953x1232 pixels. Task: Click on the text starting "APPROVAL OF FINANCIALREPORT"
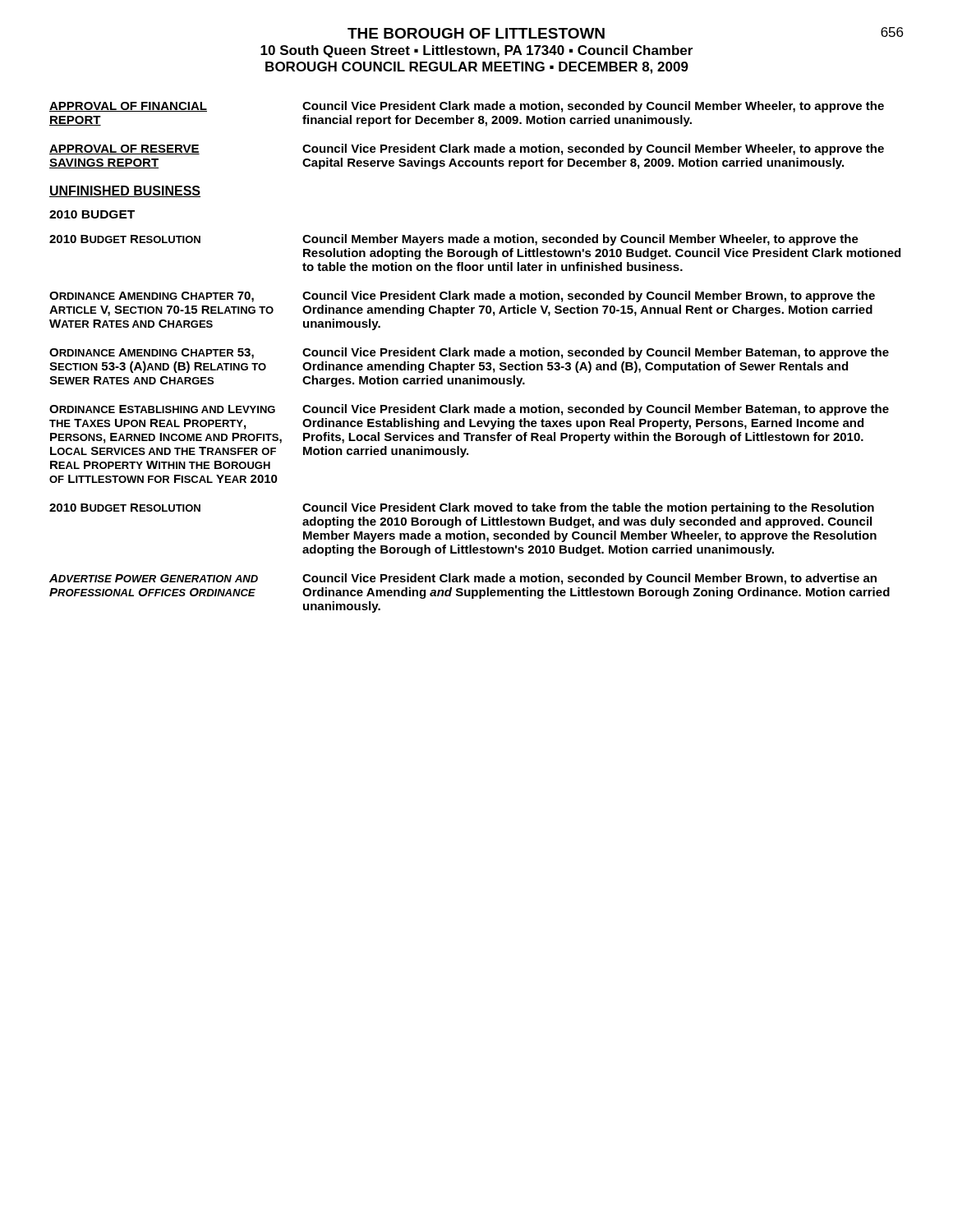[128, 113]
